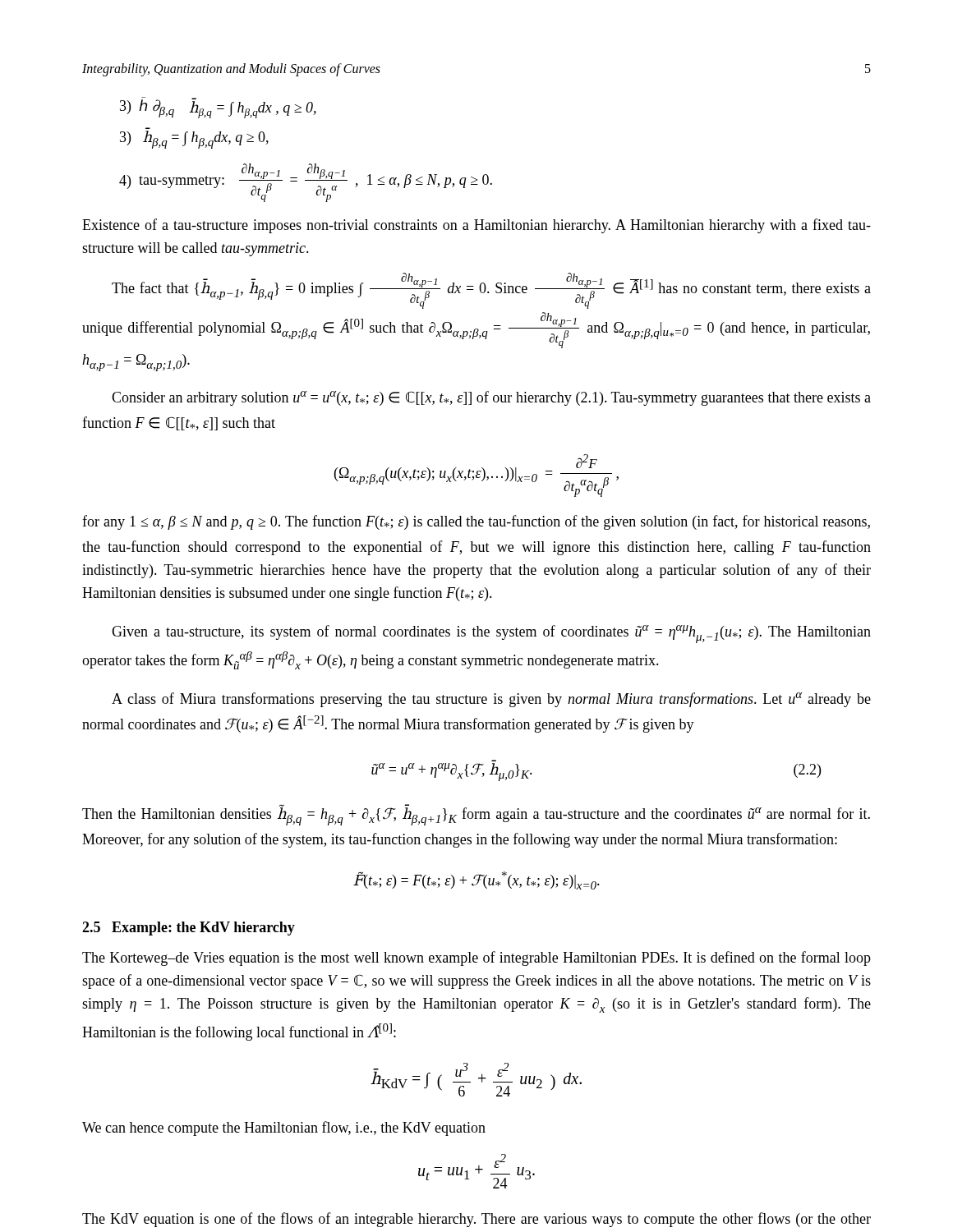The width and height of the screenshot is (953, 1232).
Task: Find a section header
Action: click(188, 927)
